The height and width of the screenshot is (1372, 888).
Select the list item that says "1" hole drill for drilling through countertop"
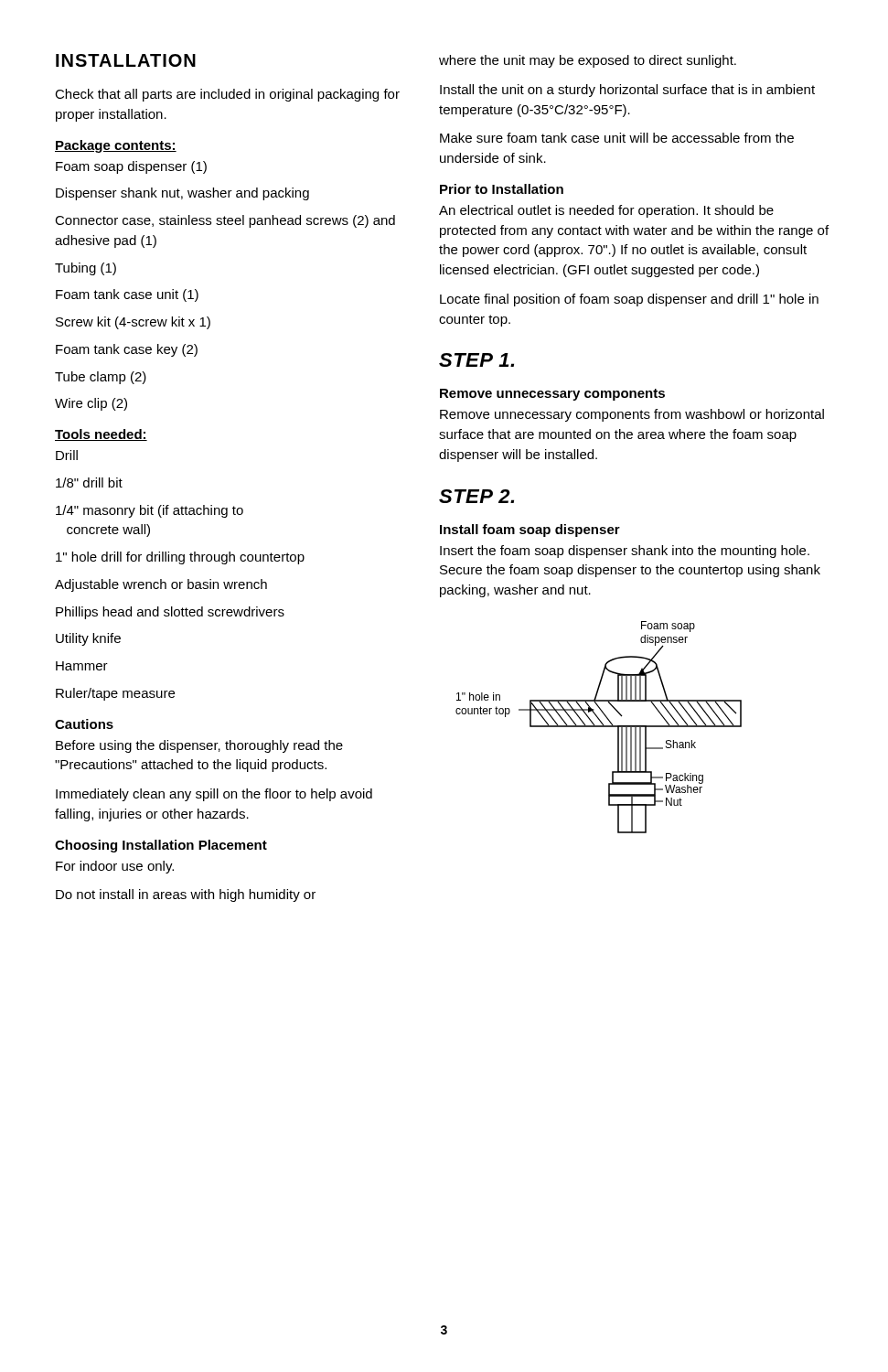point(180,557)
